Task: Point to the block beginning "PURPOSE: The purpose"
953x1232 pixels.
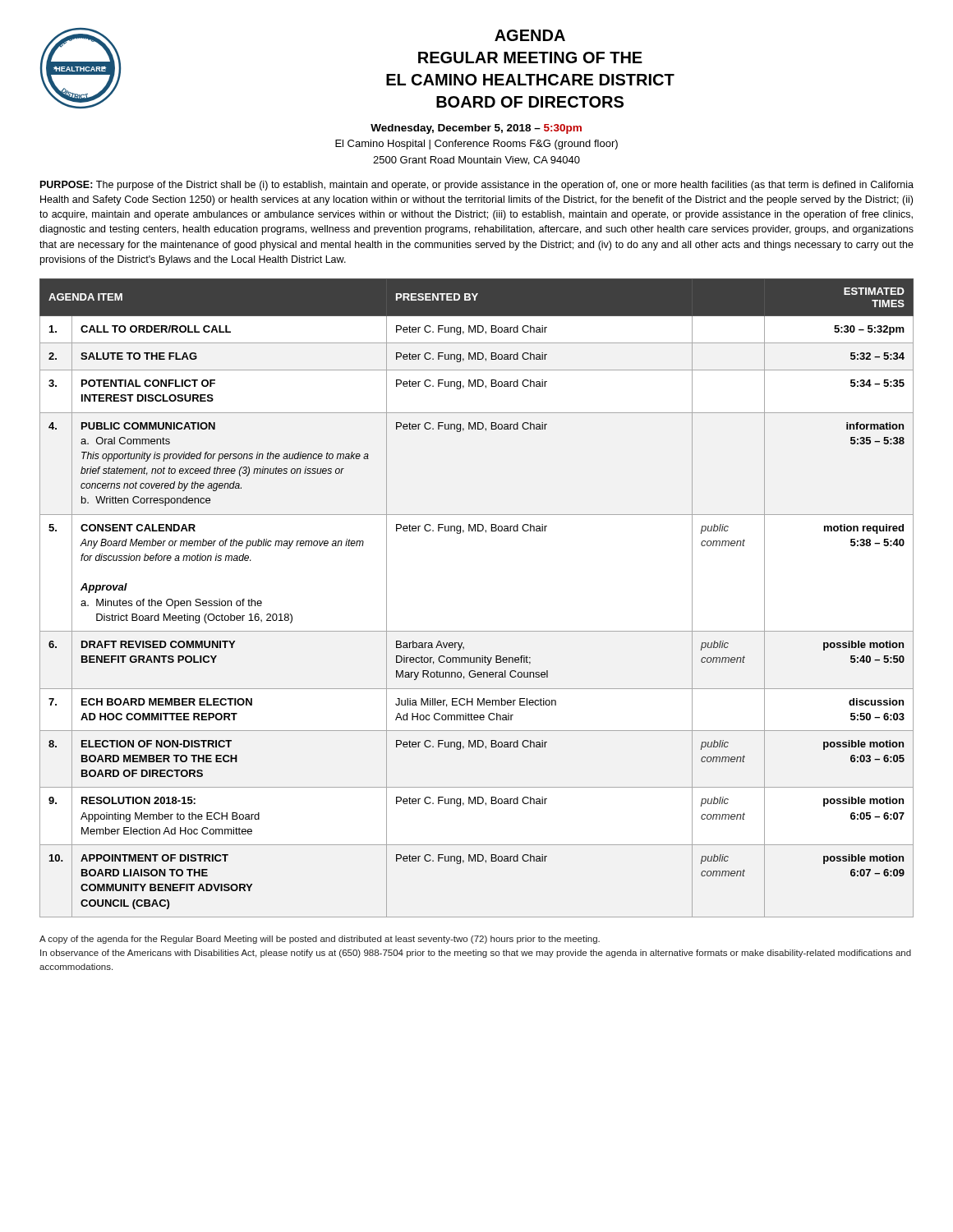Action: (476, 222)
